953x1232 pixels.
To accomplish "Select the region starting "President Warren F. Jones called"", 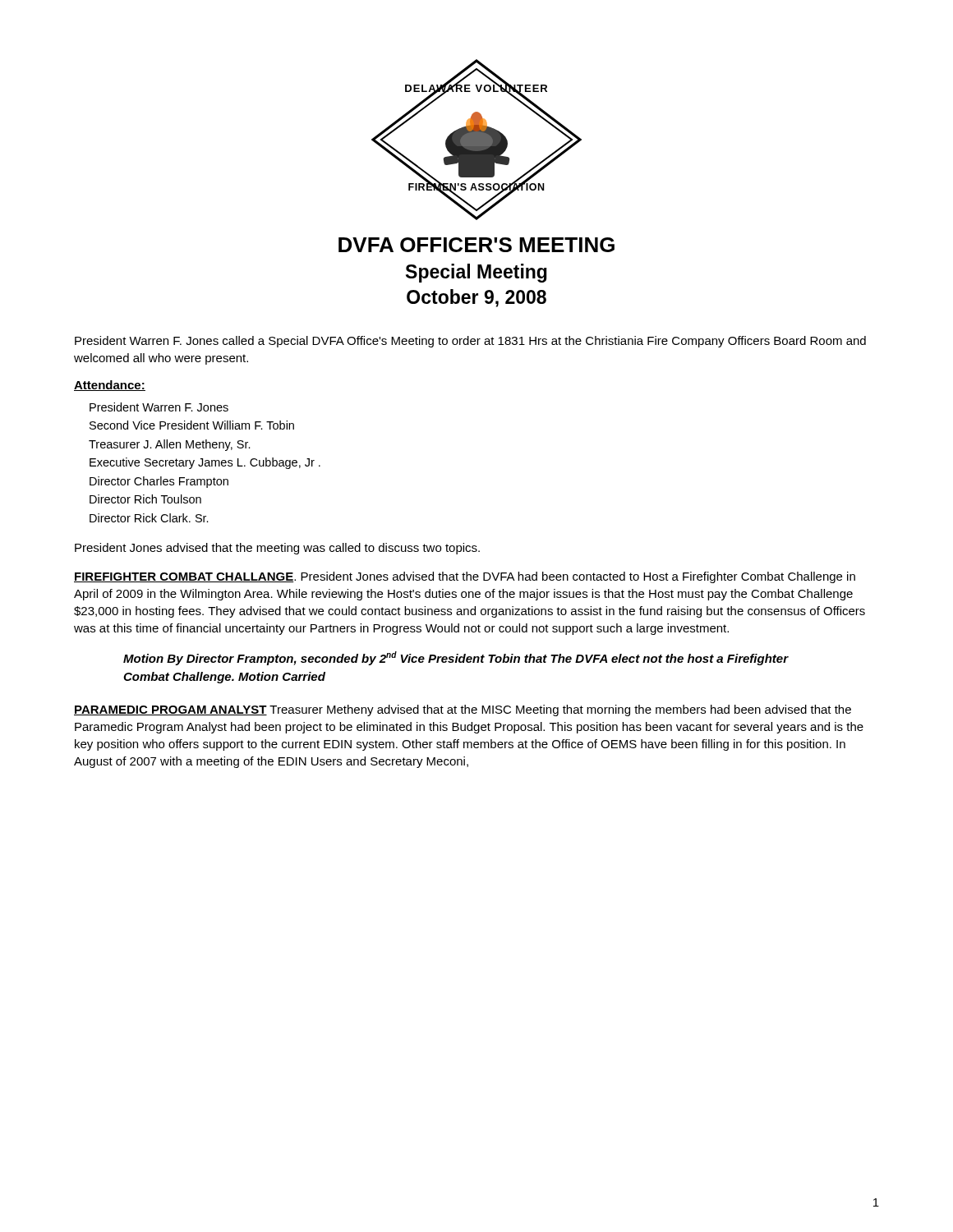I will click(x=470, y=349).
